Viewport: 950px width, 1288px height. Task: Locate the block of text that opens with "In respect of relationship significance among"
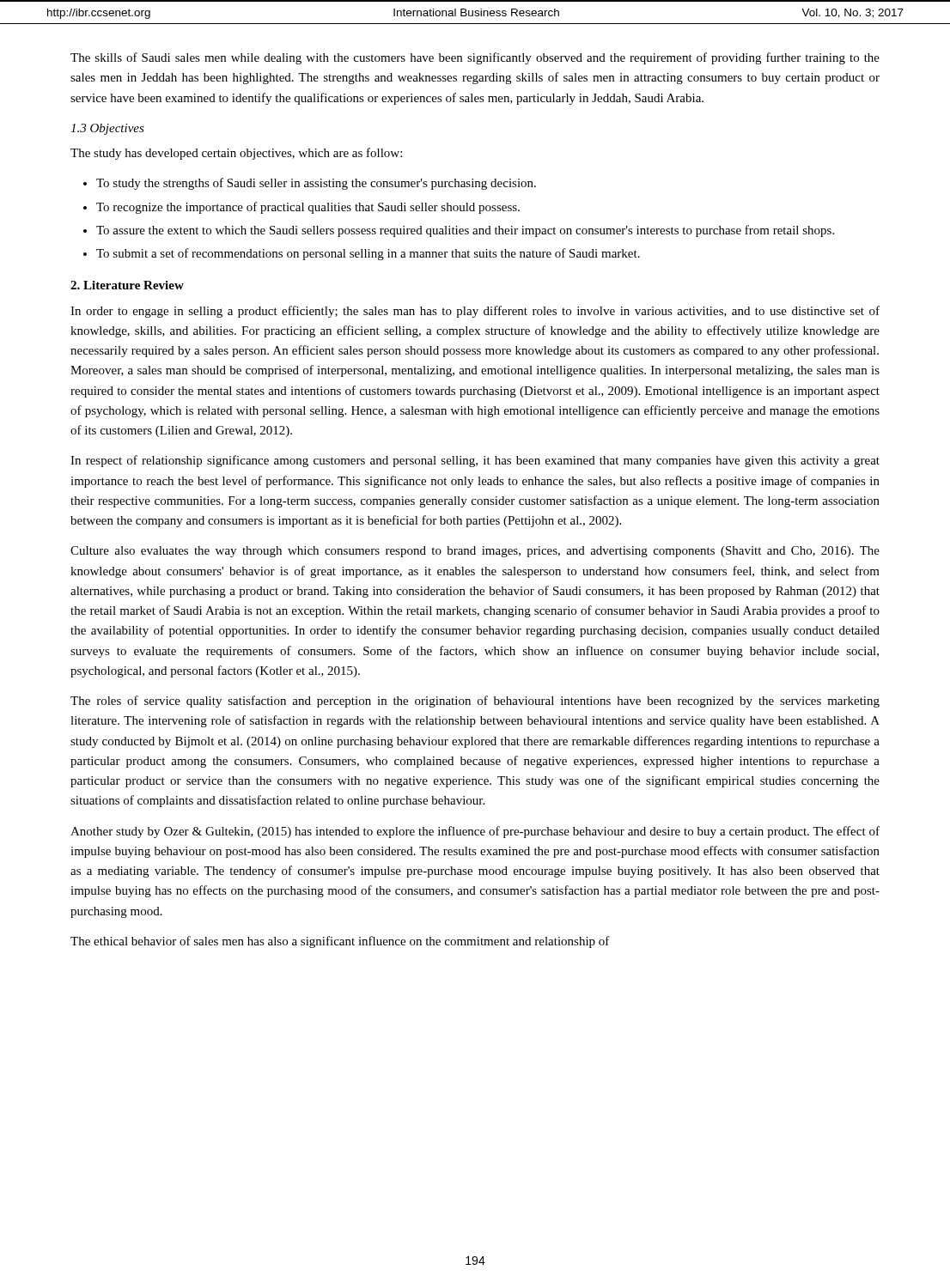(475, 491)
